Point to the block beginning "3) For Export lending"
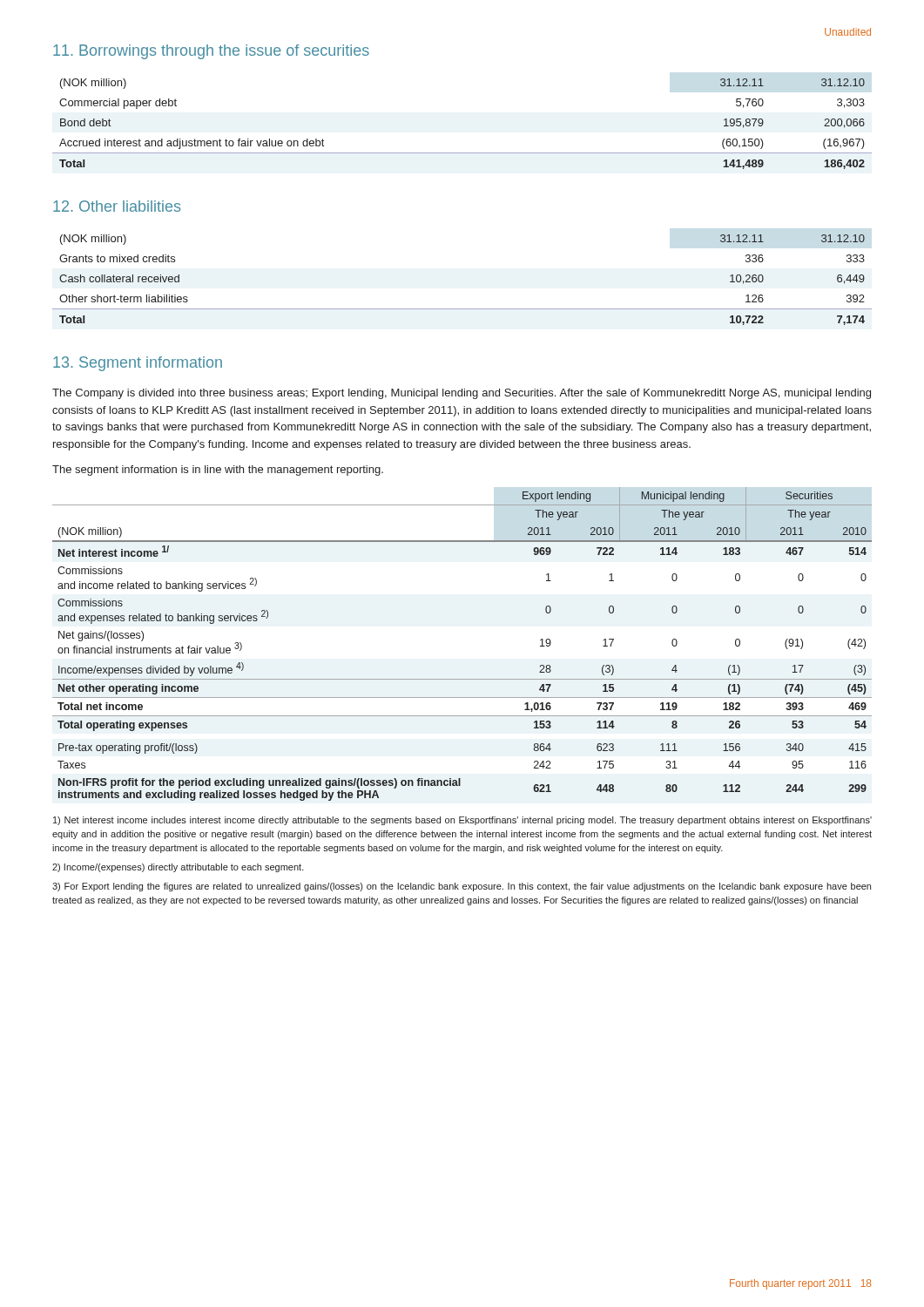 point(462,893)
